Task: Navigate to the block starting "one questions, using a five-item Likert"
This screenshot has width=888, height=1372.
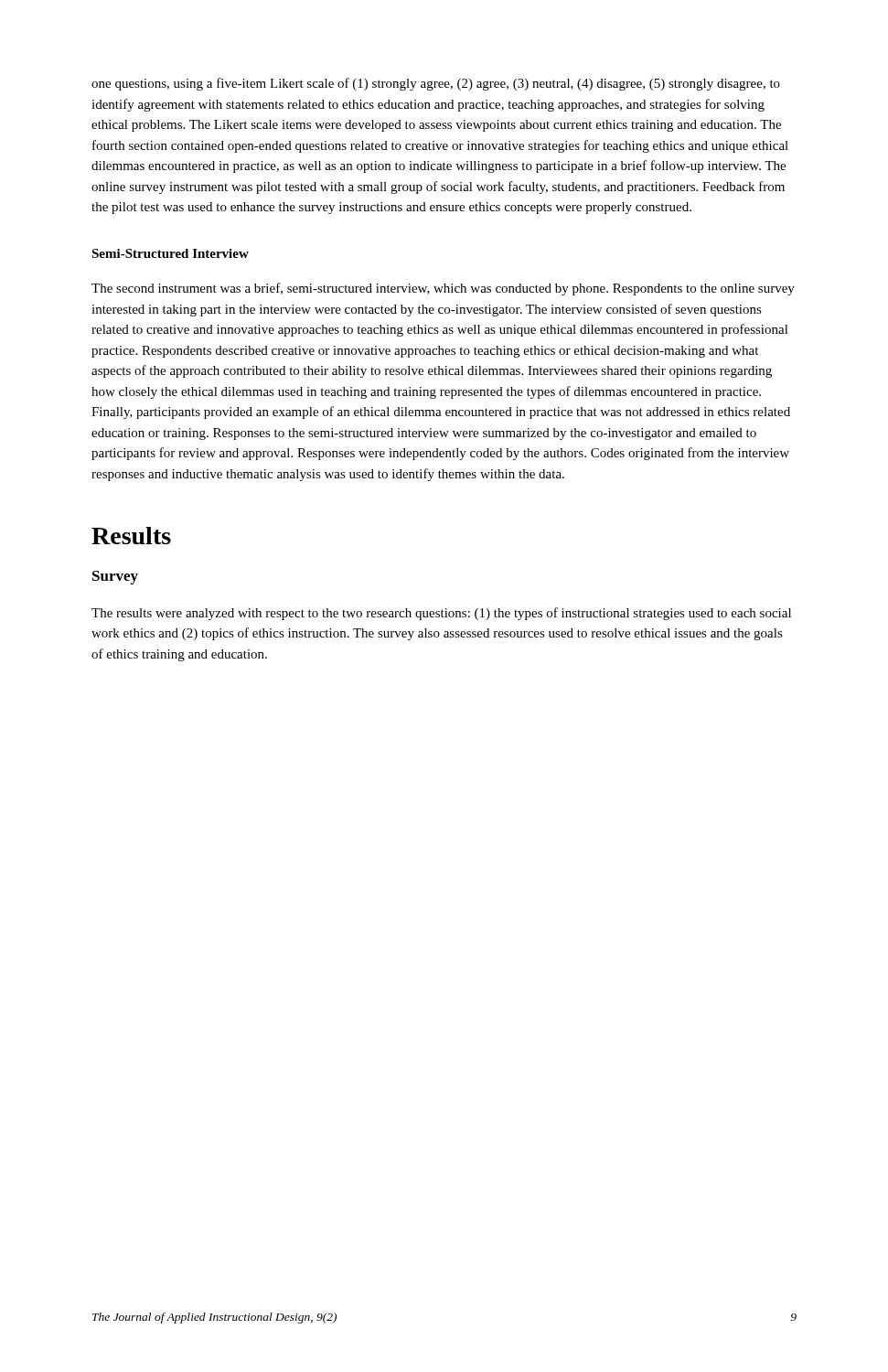Action: (444, 145)
